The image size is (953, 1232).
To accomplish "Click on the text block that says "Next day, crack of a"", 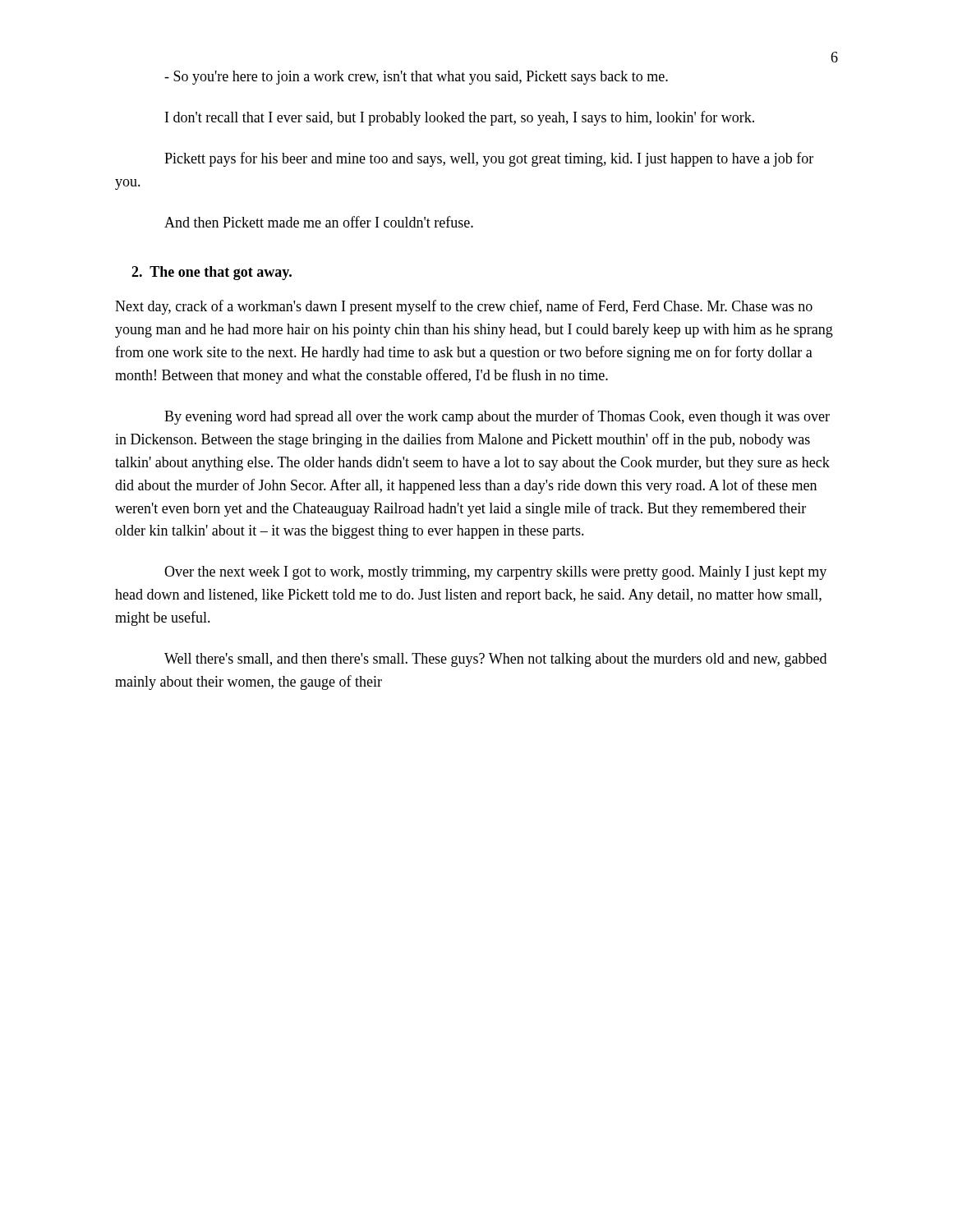I will 476,495.
